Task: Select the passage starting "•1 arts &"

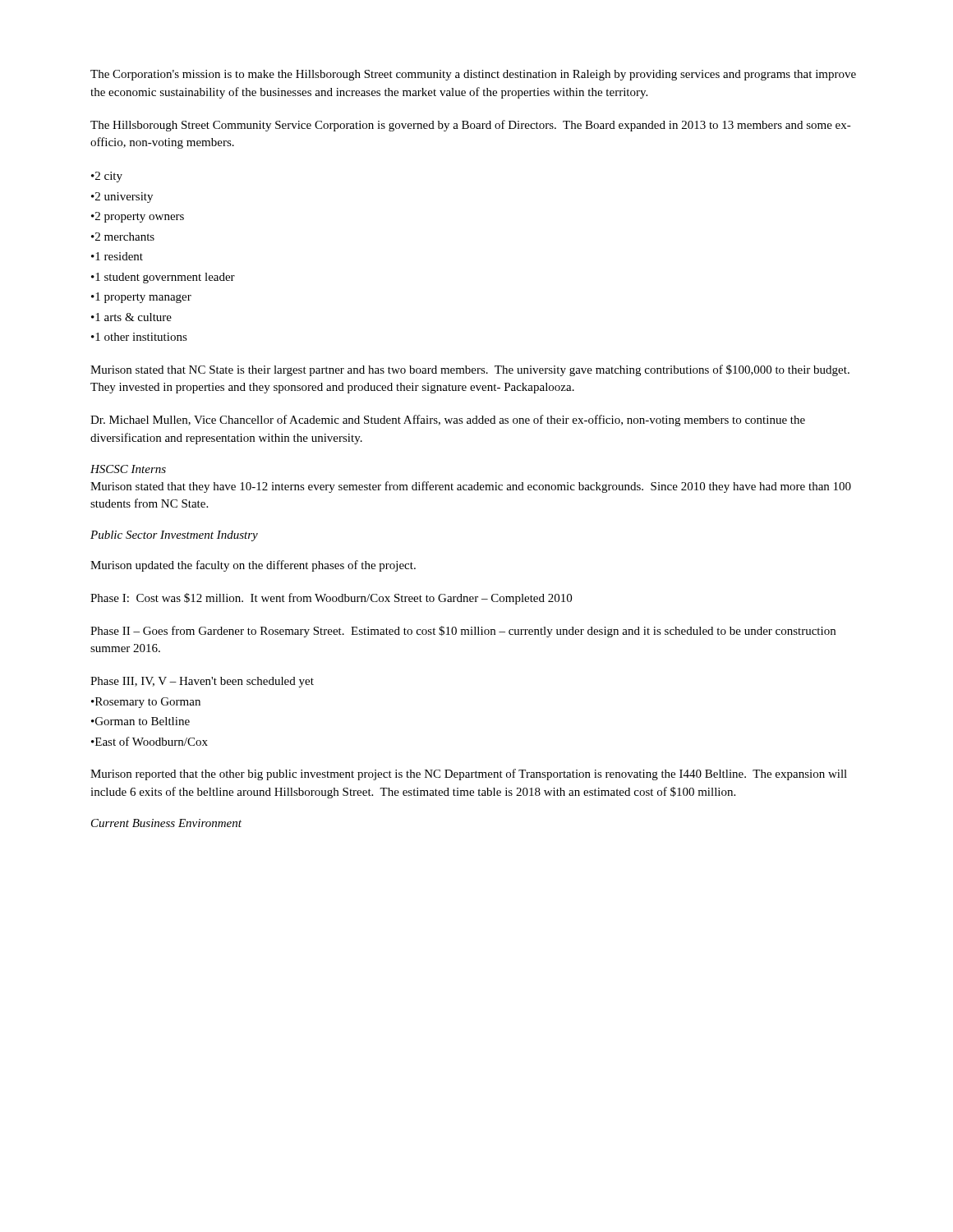Action: click(131, 317)
